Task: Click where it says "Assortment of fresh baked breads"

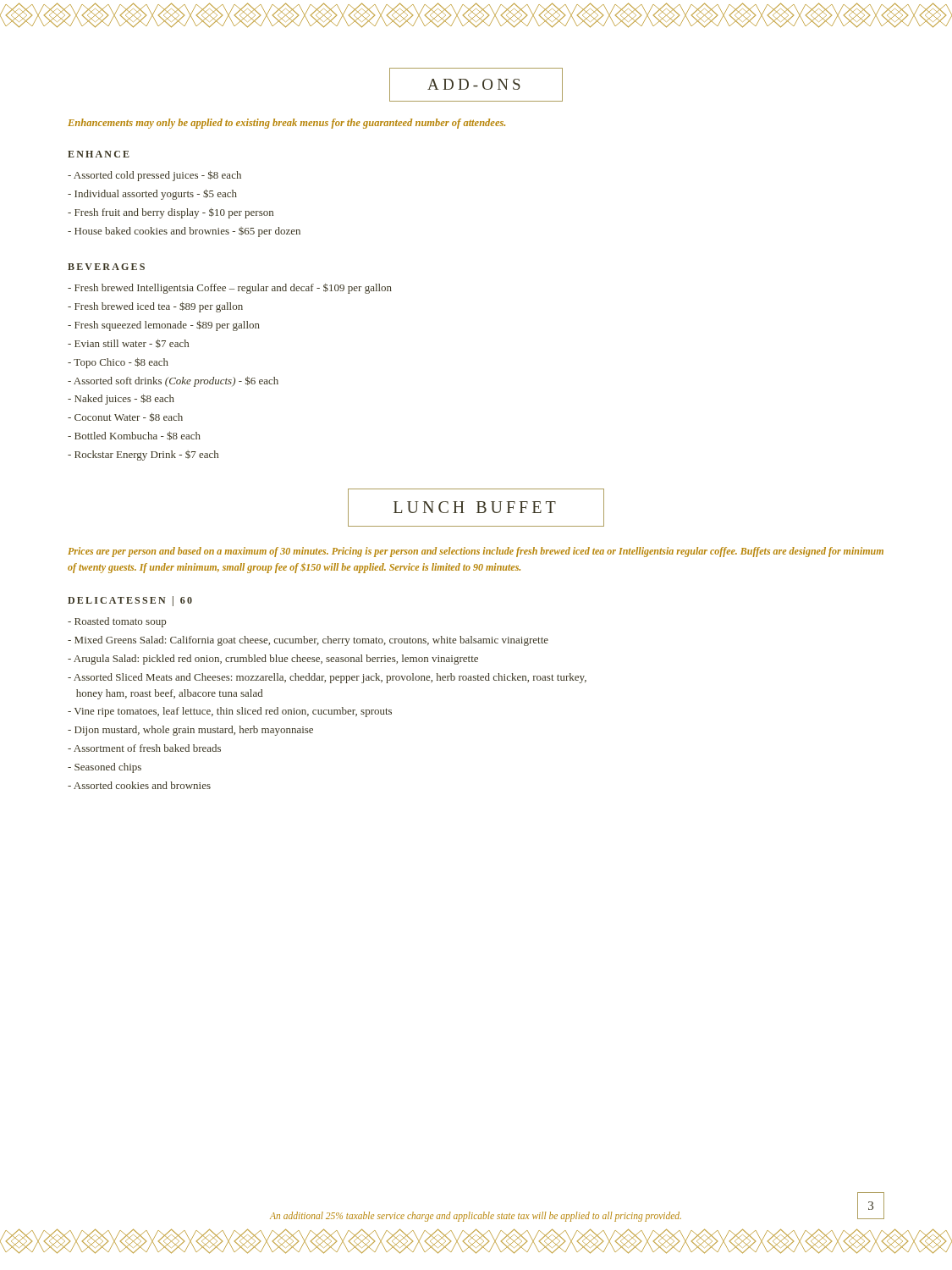Action: click(145, 748)
